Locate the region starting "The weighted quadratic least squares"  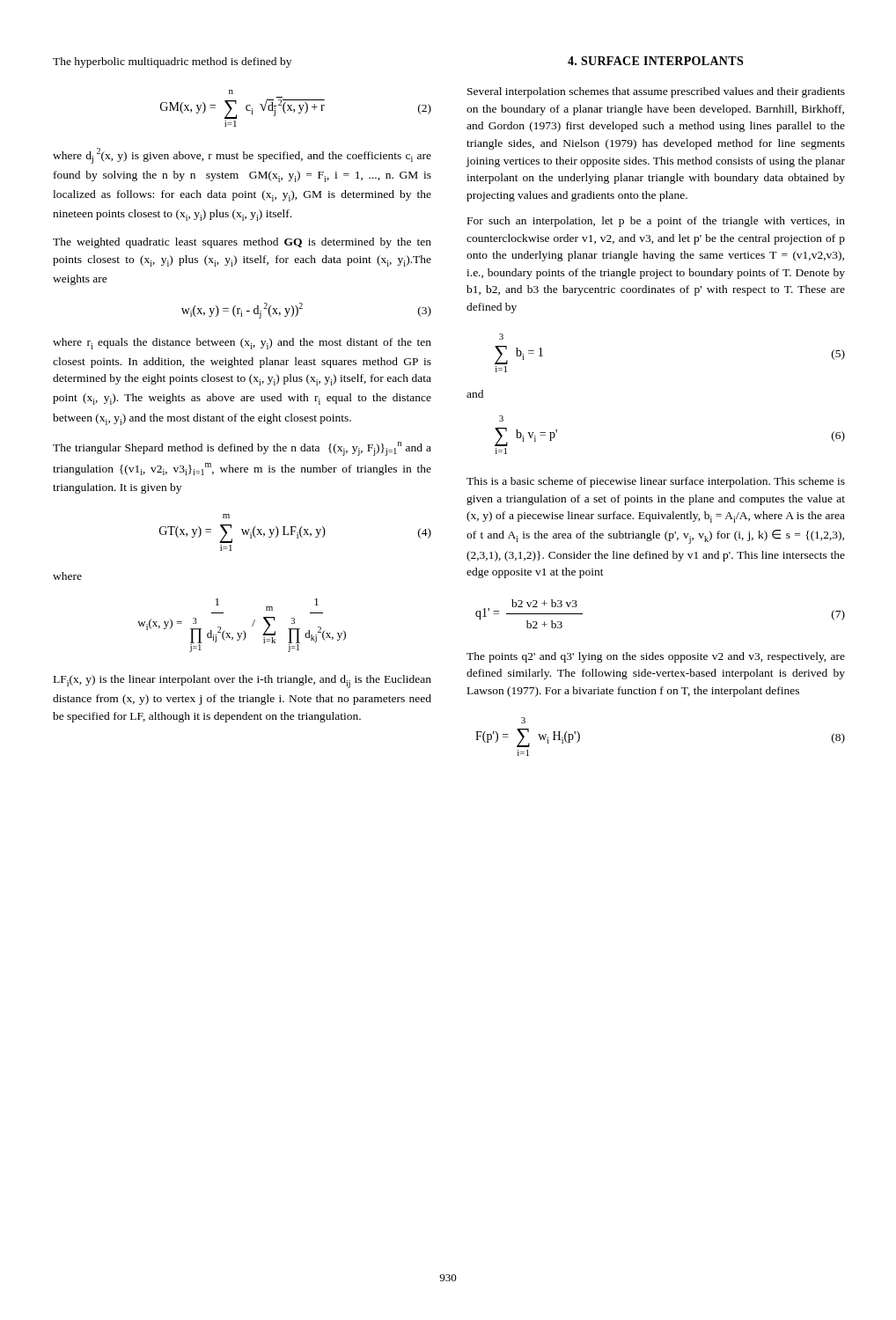pos(242,260)
